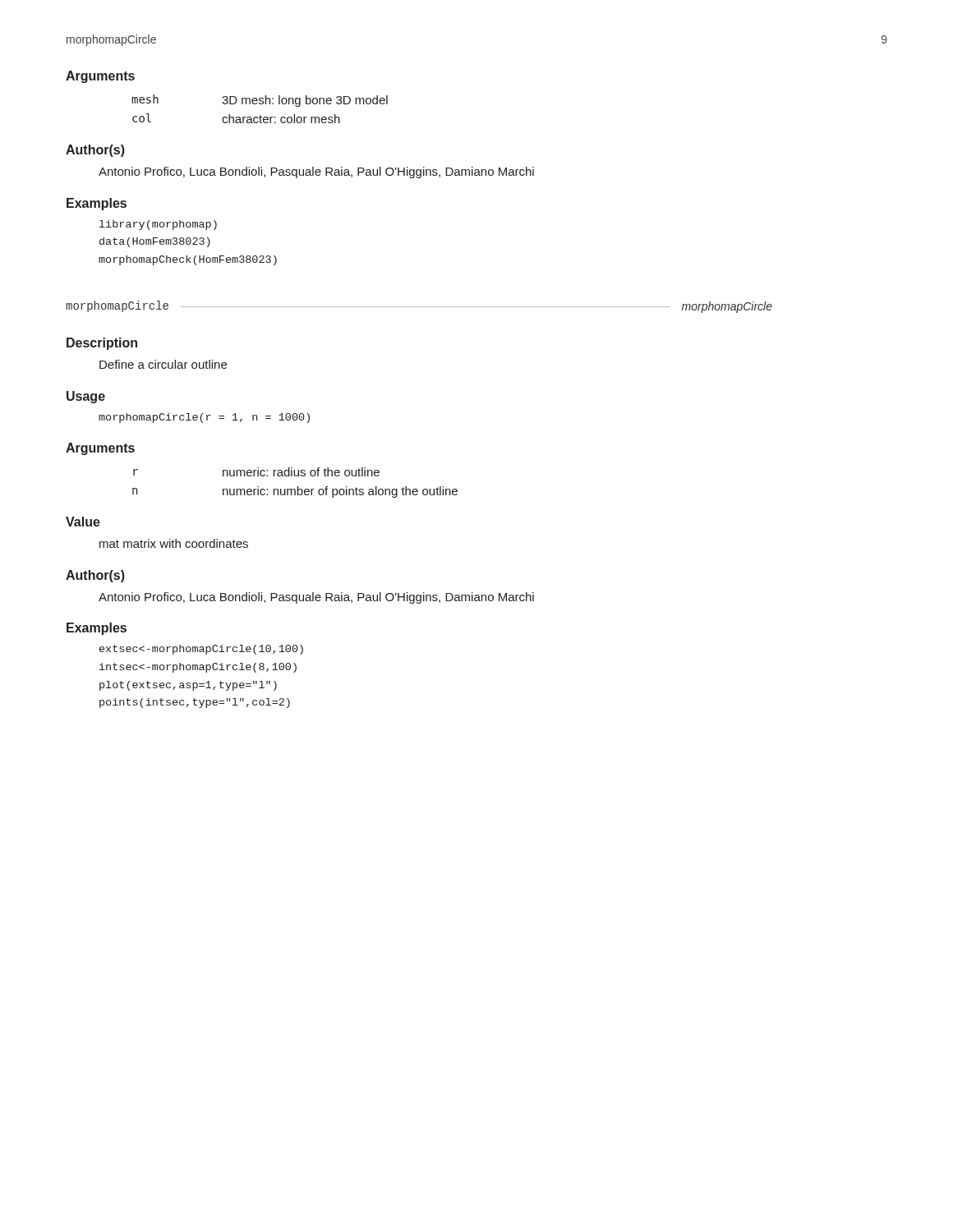The height and width of the screenshot is (1232, 953).
Task: Locate the block of text that opens with "extsec<-morphomapCircle(10,100) intsec<-morphomapCircle(8,100) plot(extsec,asp=1,type="l")"
Action: coord(202,676)
